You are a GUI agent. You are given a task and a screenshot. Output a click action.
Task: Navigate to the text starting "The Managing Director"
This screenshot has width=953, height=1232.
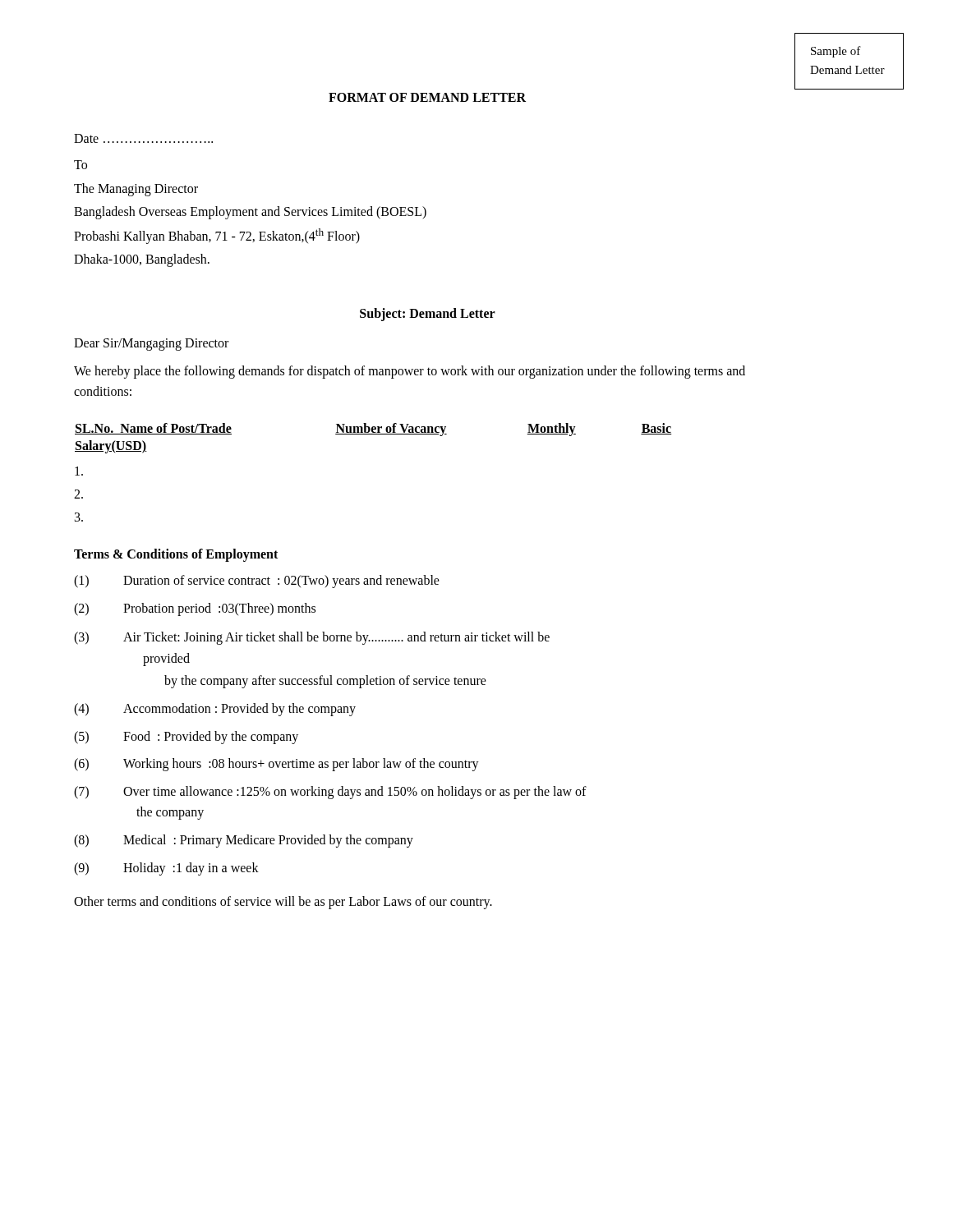[136, 190]
